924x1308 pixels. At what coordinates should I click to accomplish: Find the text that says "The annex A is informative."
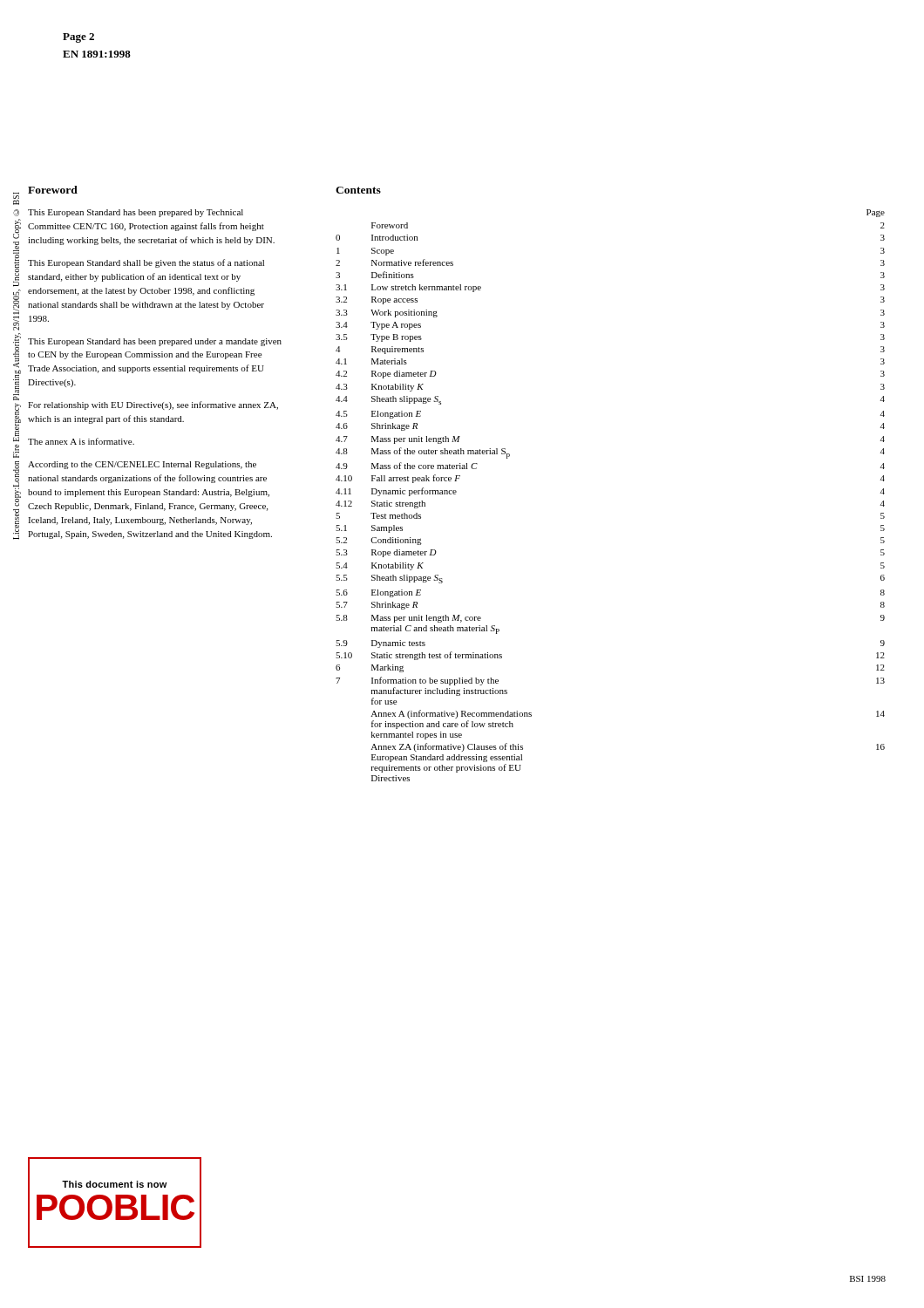81,441
